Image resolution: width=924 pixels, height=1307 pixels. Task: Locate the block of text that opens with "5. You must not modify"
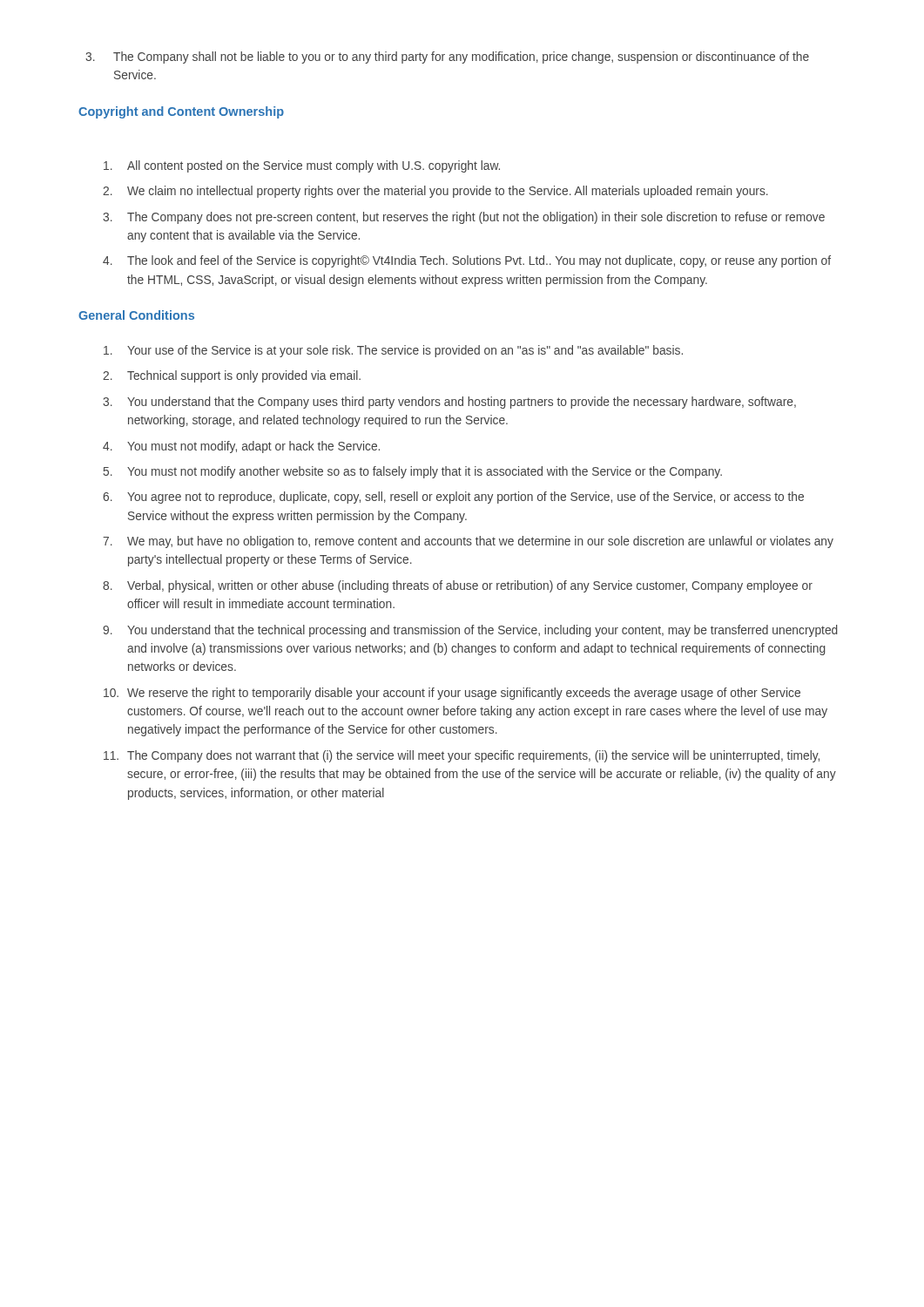coord(413,472)
